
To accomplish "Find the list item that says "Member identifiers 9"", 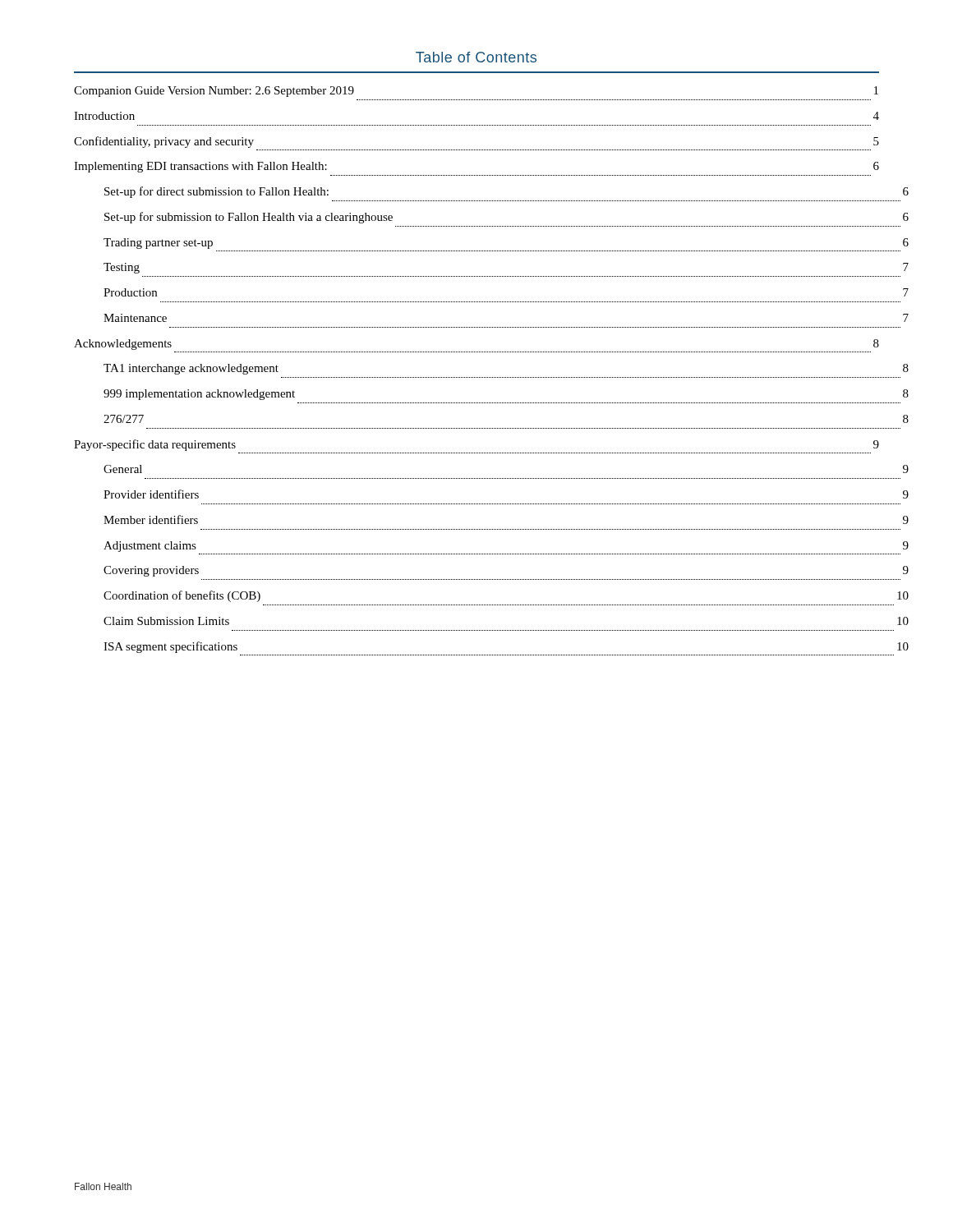I will [506, 520].
